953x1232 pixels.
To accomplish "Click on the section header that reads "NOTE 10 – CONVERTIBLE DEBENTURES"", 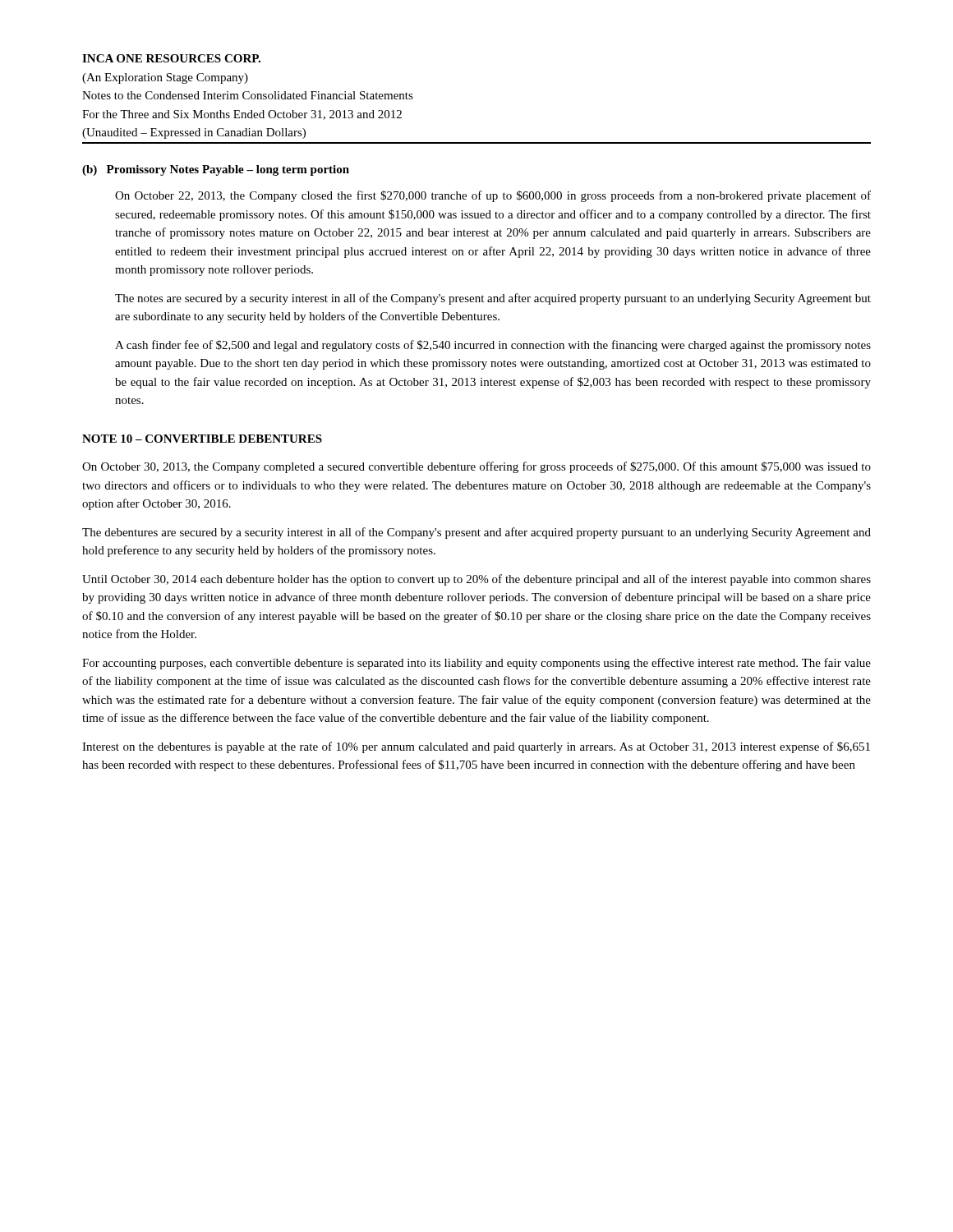I will [x=202, y=439].
